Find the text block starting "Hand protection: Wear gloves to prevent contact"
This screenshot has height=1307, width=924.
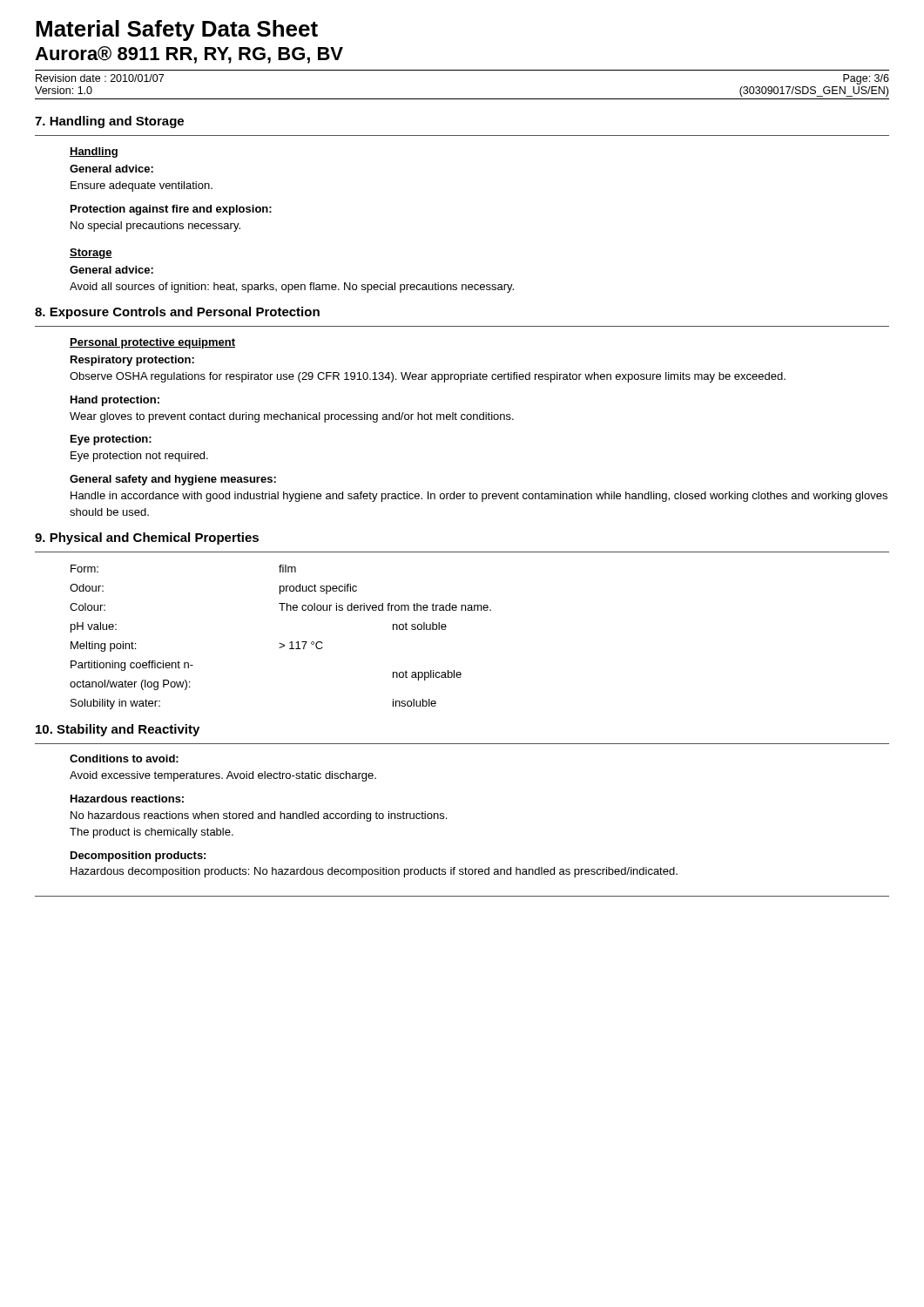point(292,408)
